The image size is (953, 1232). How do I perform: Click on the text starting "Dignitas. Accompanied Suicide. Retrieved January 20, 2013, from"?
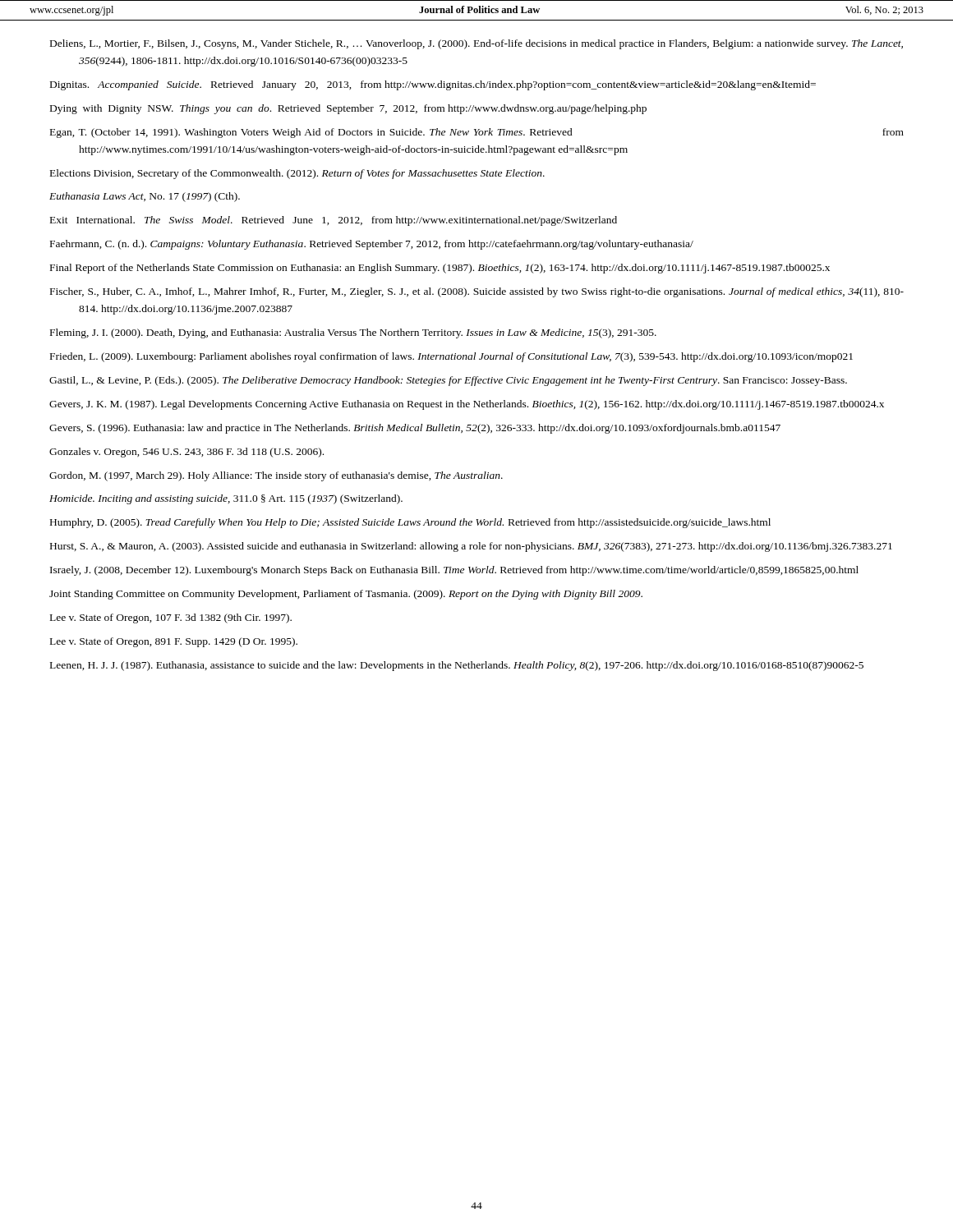433,84
